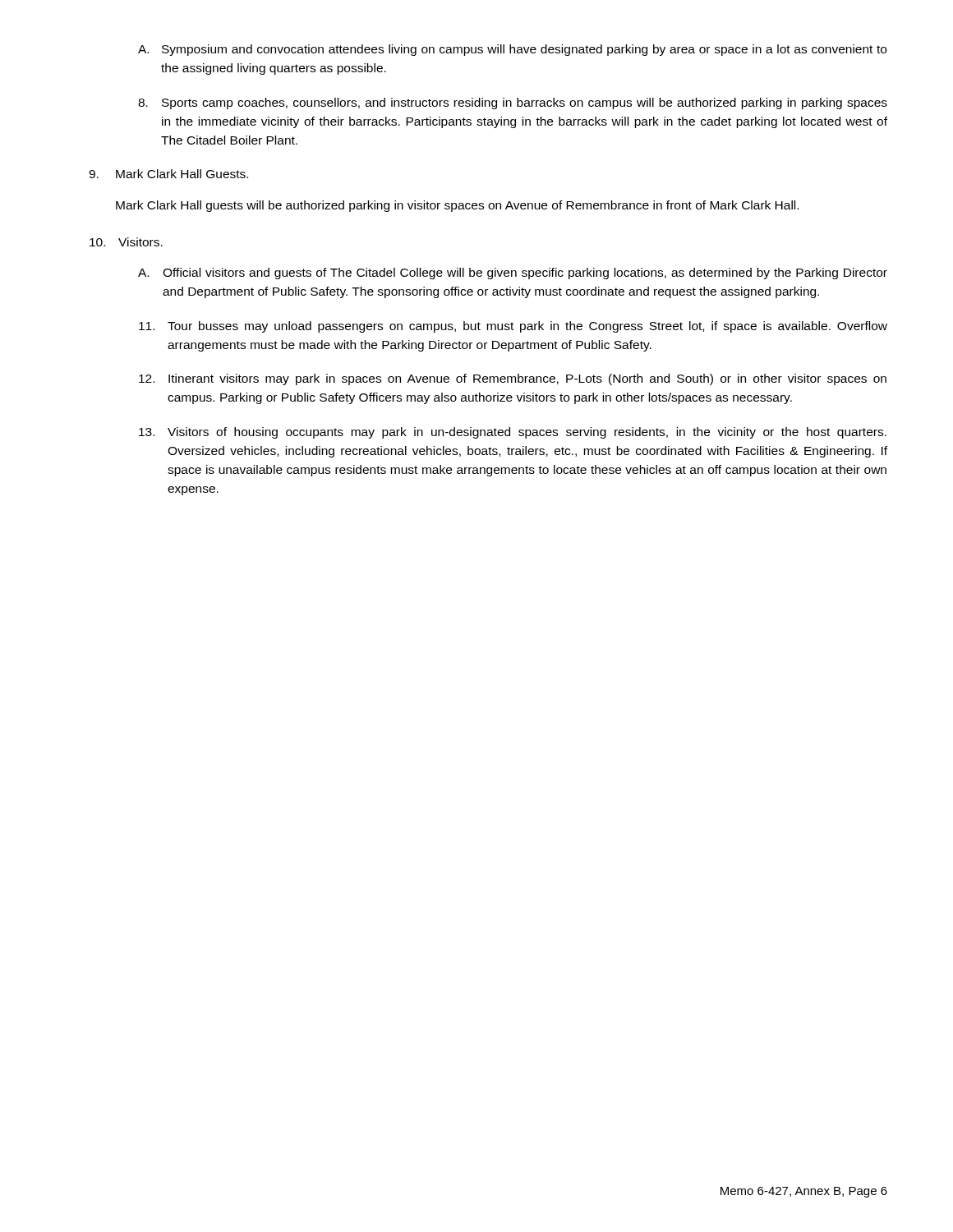Click the passage that begins "11. Tour busses may unload"
The width and height of the screenshot is (953, 1232).
[513, 335]
